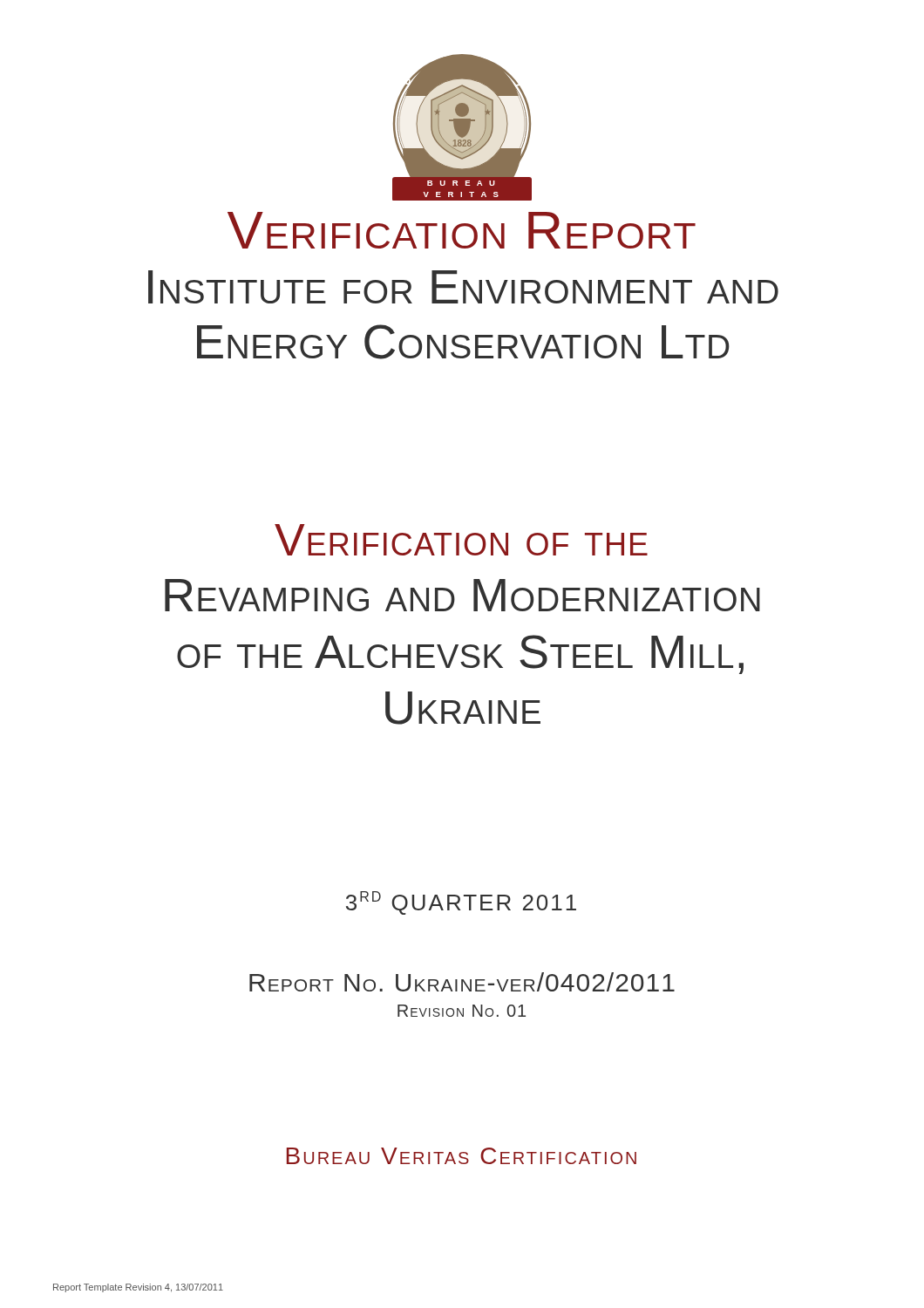
Task: Locate the text "Report No. Ukraine-ver/0402/2011 Revision No. 01"
Action: click(x=462, y=995)
